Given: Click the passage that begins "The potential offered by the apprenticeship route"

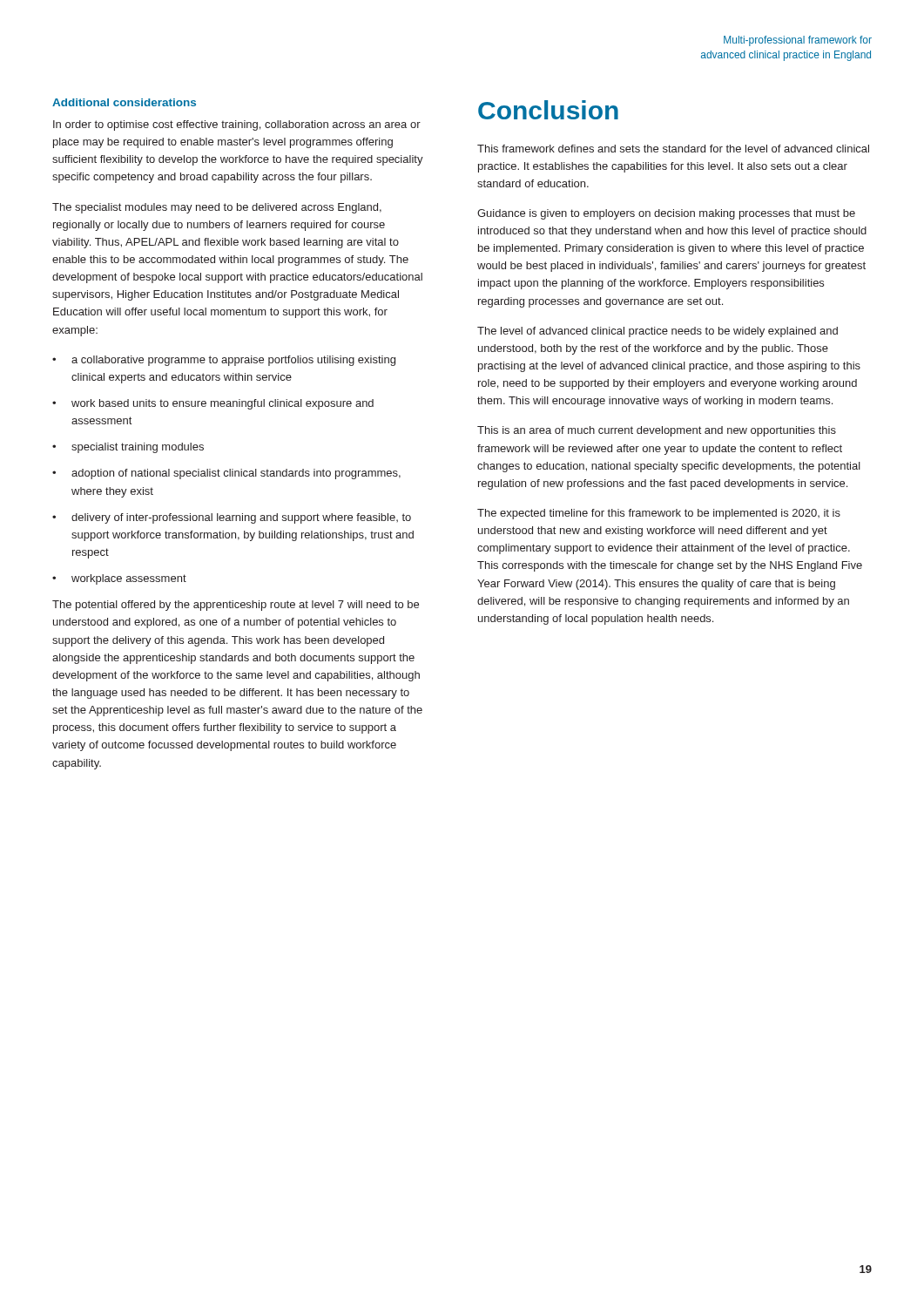Looking at the screenshot, I should [237, 683].
